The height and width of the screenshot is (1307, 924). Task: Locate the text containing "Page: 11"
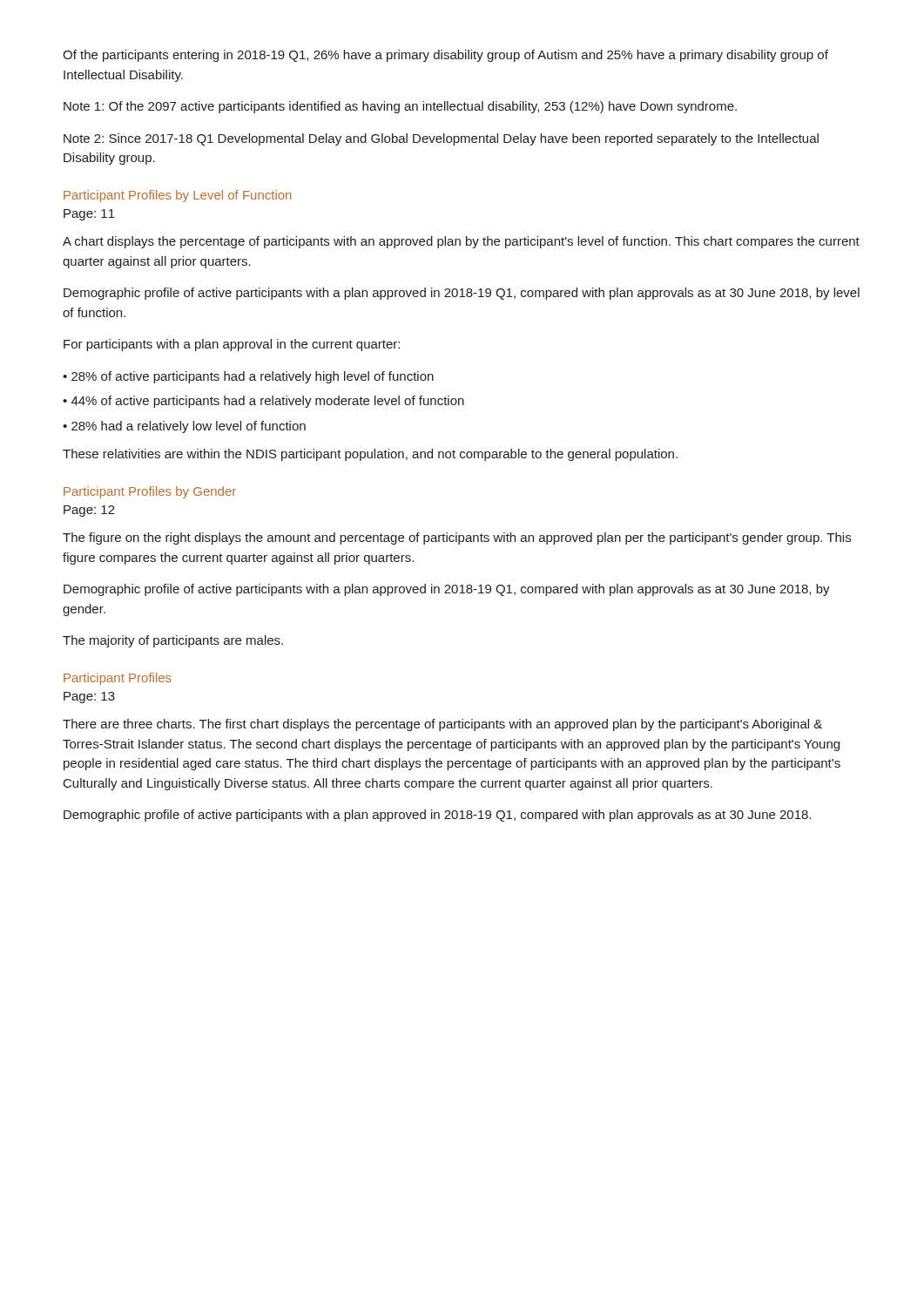(89, 213)
